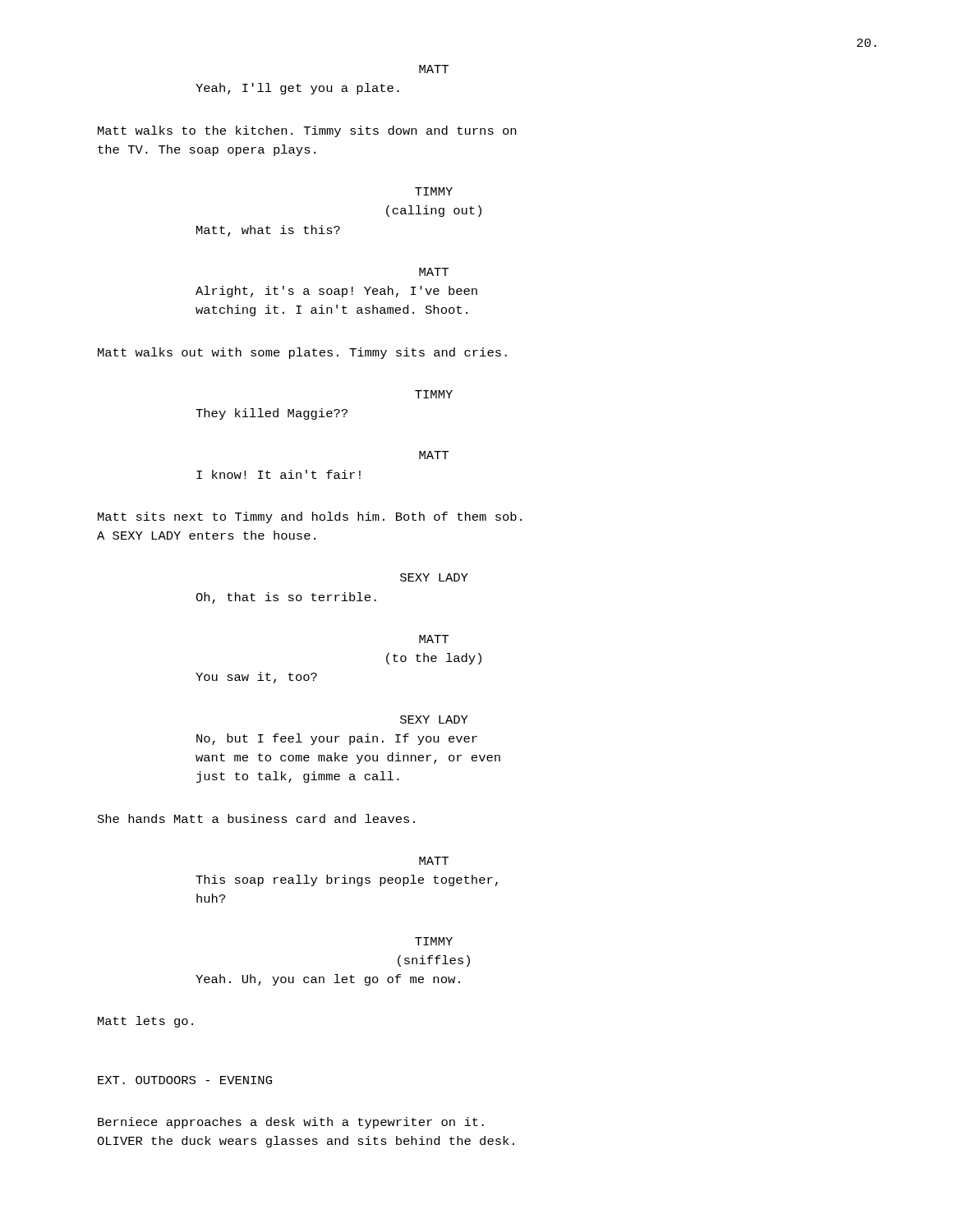Find the text block with the text "Matt sits next to Timmy"
953x1232 pixels.
(x=434, y=527)
